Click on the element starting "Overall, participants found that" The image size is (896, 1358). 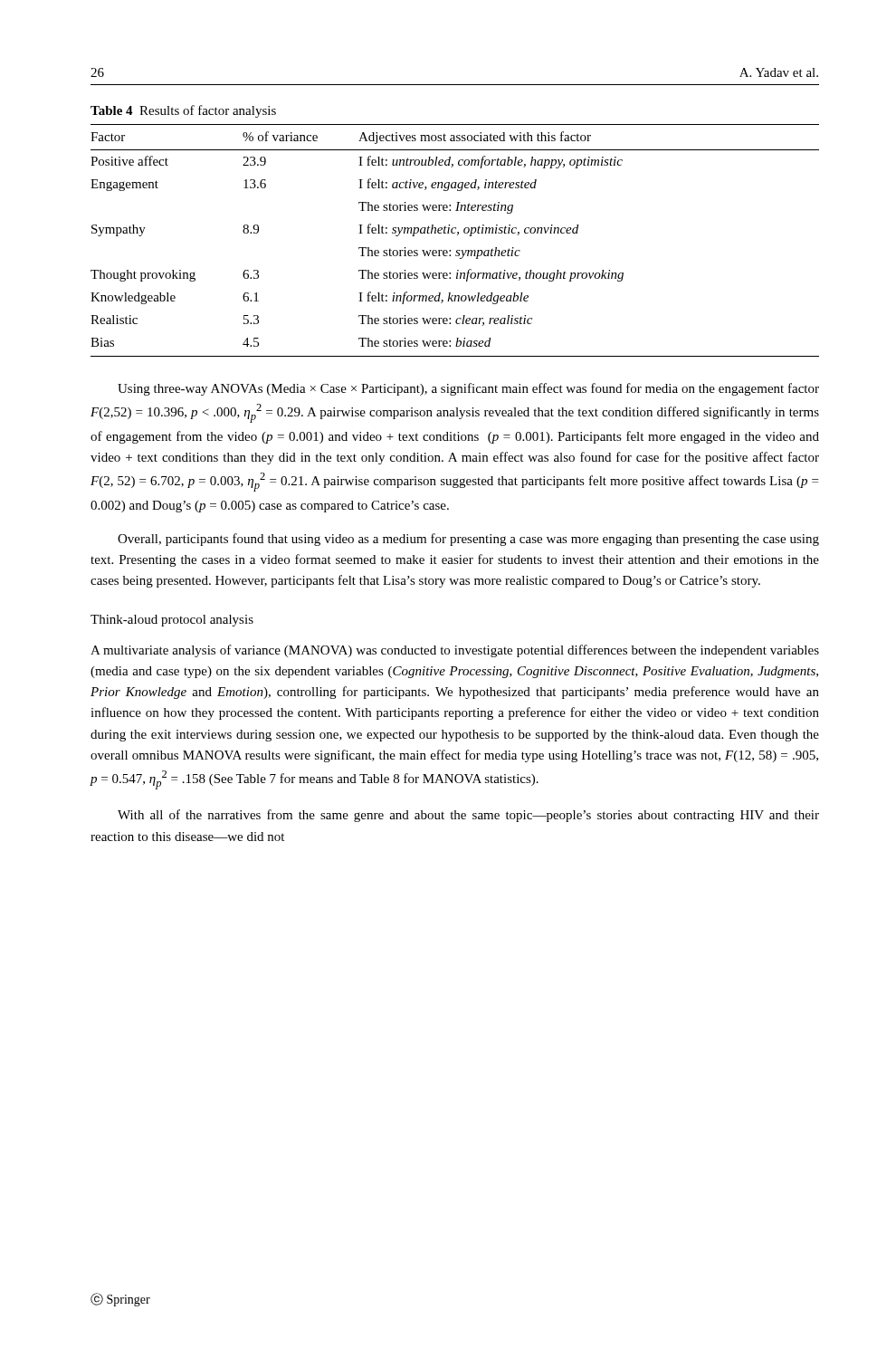[x=455, y=559]
